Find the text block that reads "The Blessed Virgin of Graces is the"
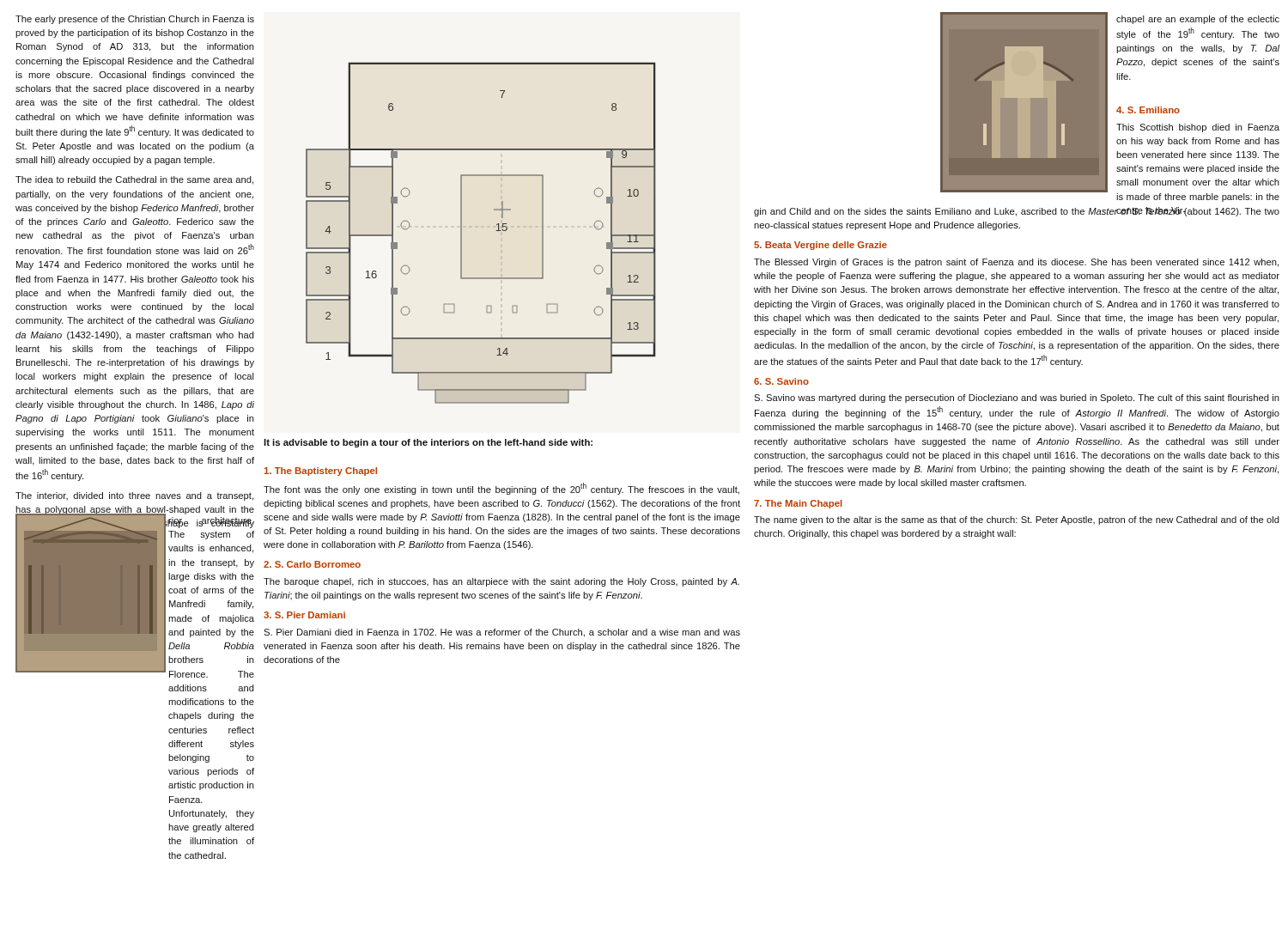This screenshot has height=937, width=1288. pyautogui.click(x=1017, y=312)
